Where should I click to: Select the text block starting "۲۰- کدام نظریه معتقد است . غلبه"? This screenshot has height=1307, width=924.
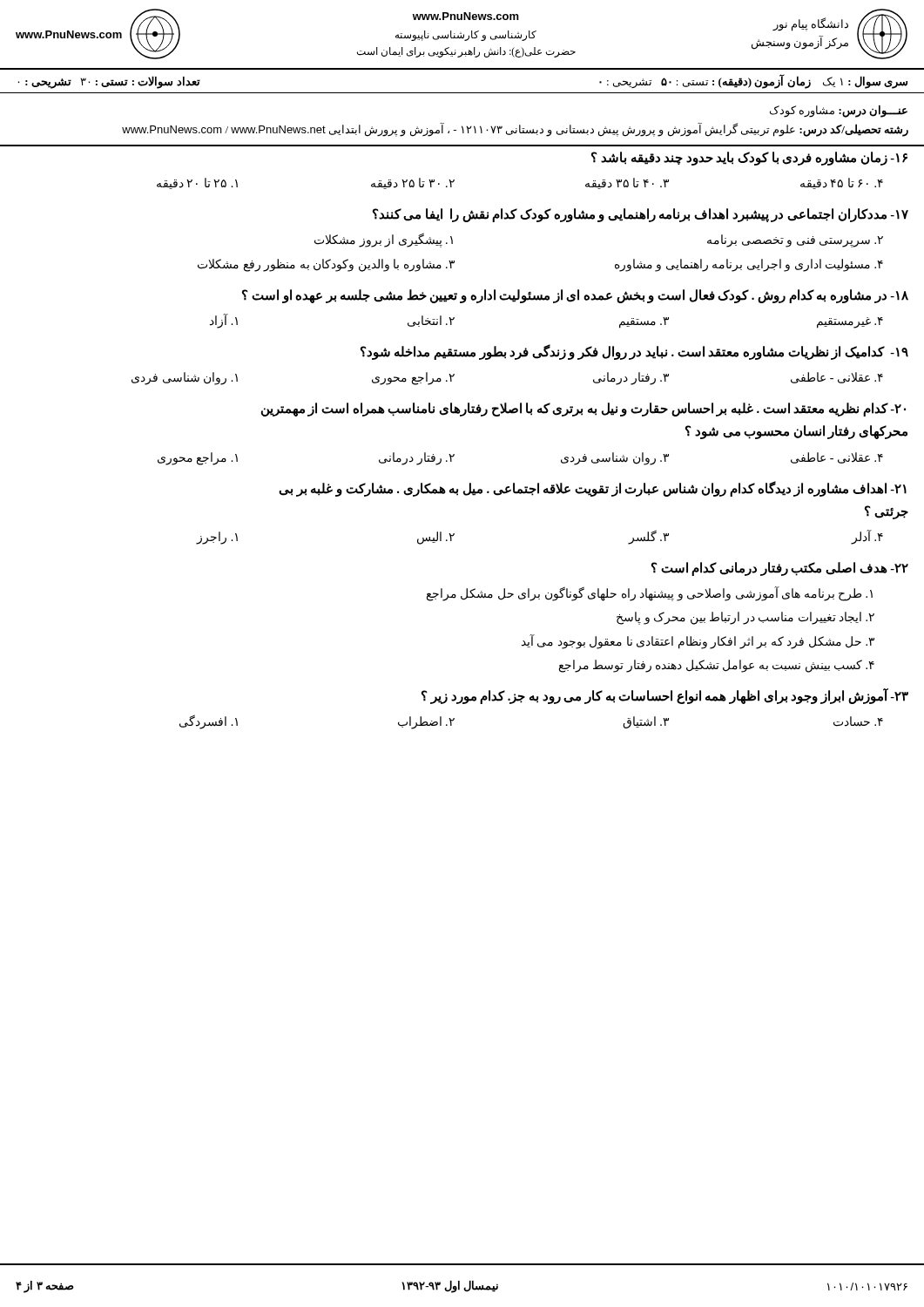583,410
